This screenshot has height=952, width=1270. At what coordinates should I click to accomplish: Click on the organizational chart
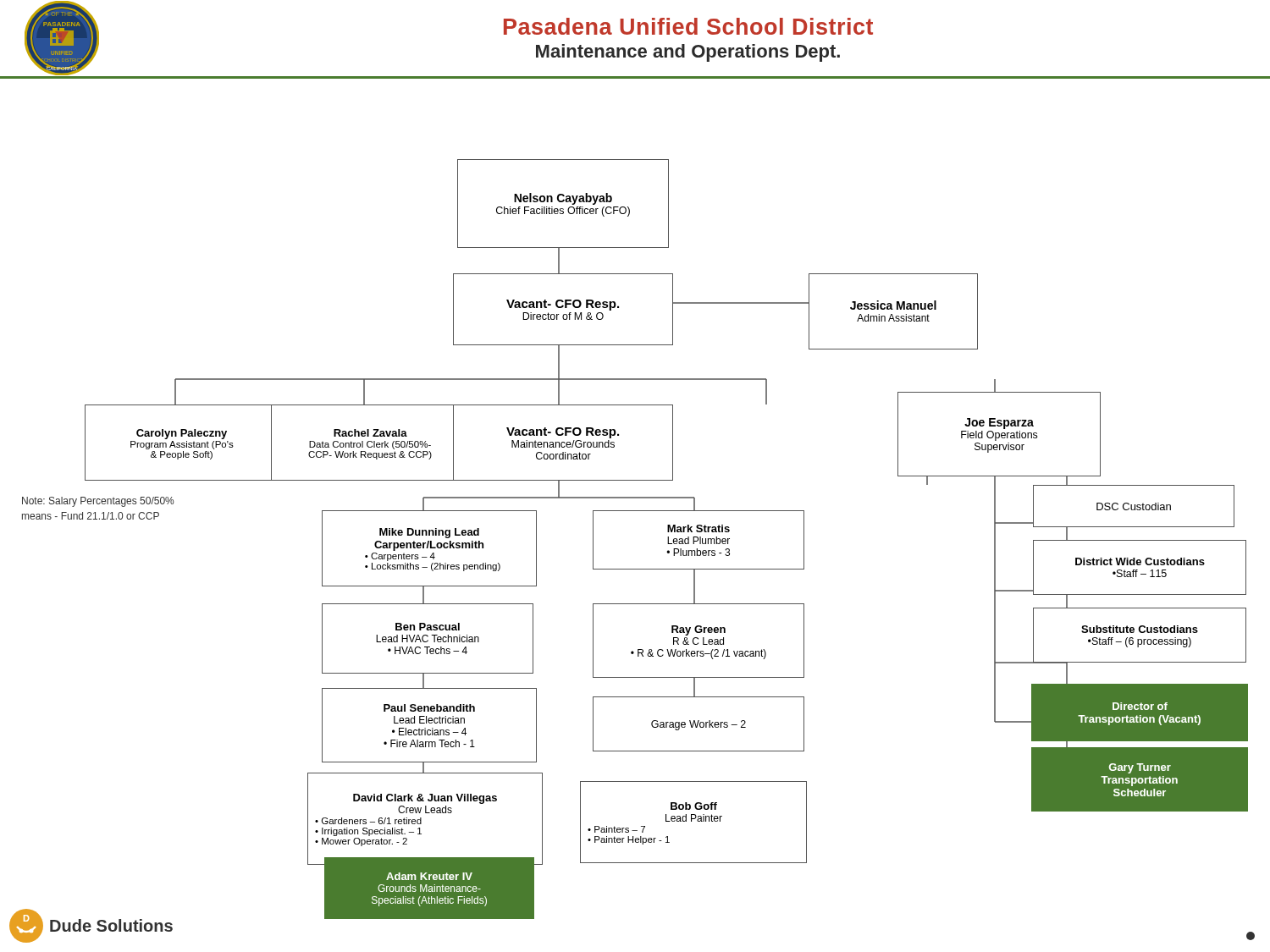pyautogui.click(x=635, y=498)
